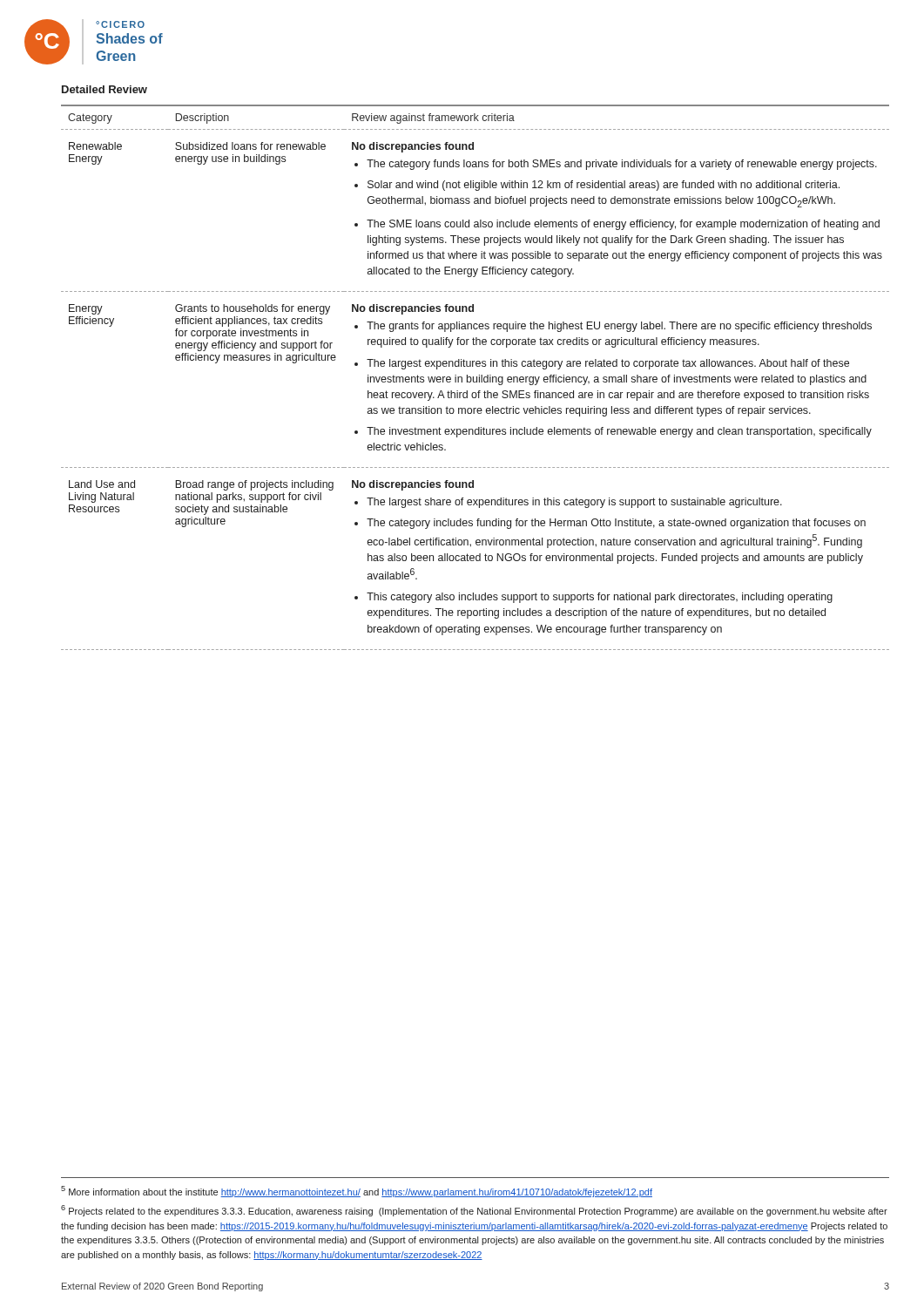Viewport: 924px width, 1307px height.
Task: Click on the text starting "Detailed Review"
Action: coord(104,89)
